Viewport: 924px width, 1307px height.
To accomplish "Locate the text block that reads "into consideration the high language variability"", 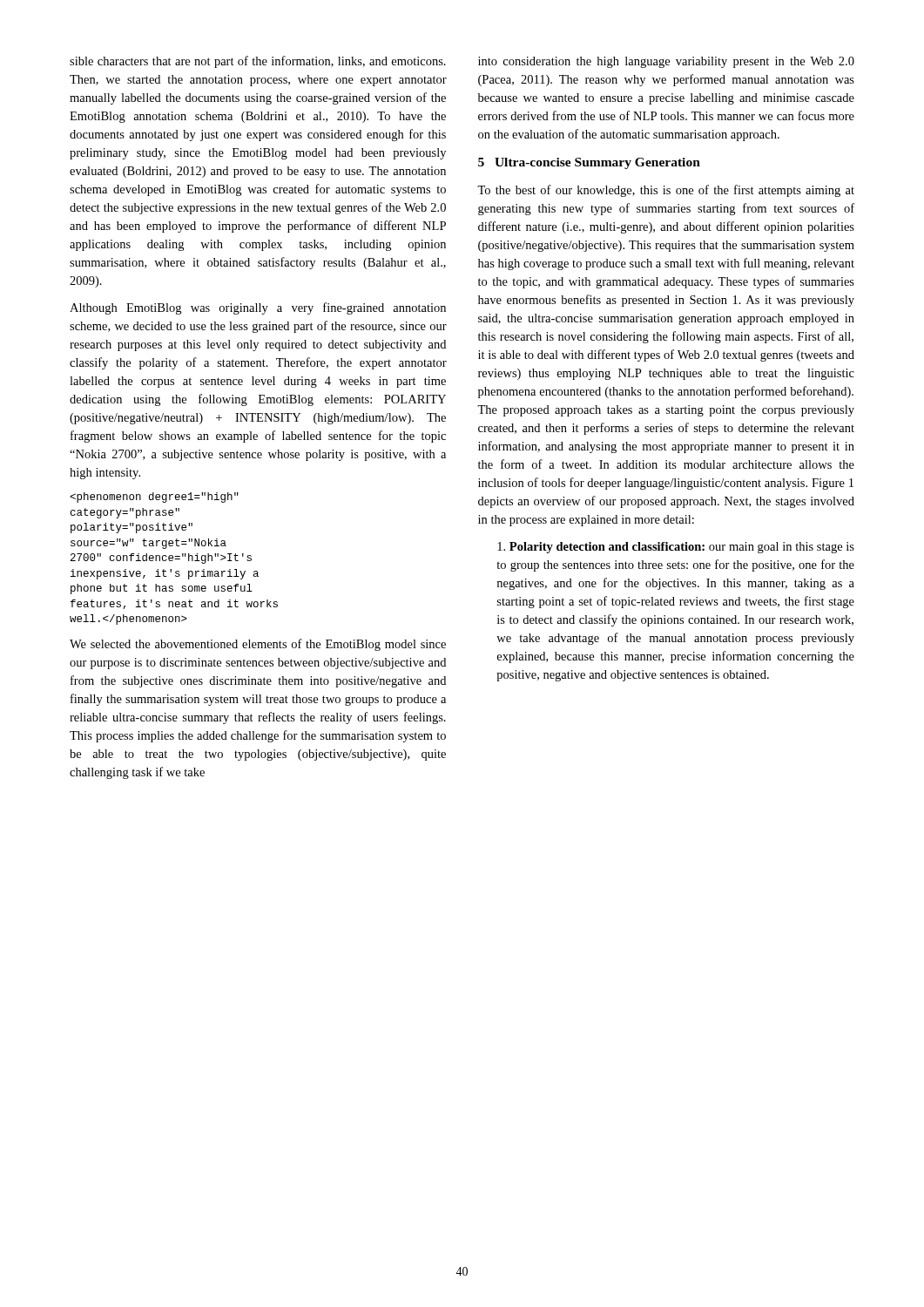I will [x=666, y=98].
